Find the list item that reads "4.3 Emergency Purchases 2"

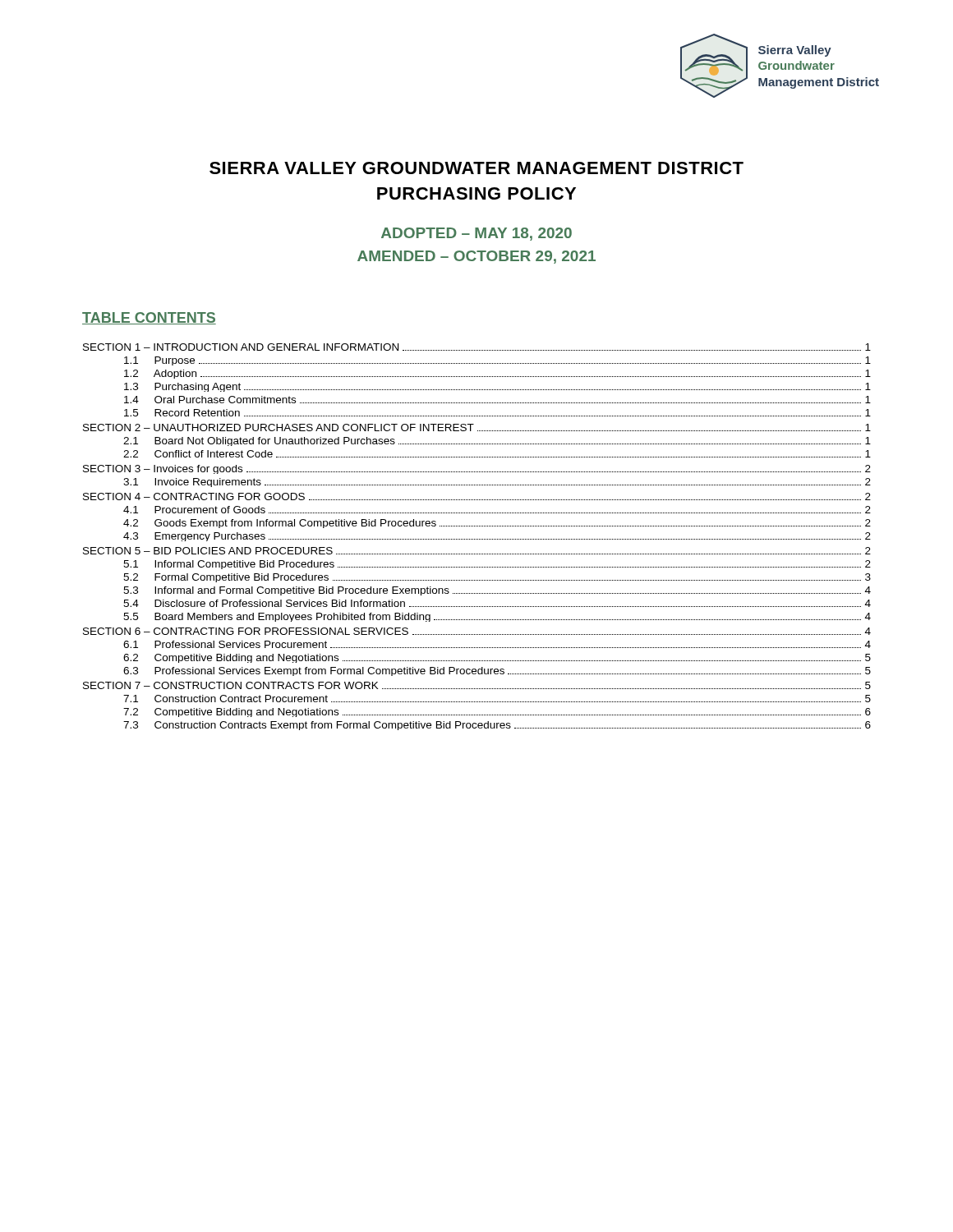(x=497, y=536)
